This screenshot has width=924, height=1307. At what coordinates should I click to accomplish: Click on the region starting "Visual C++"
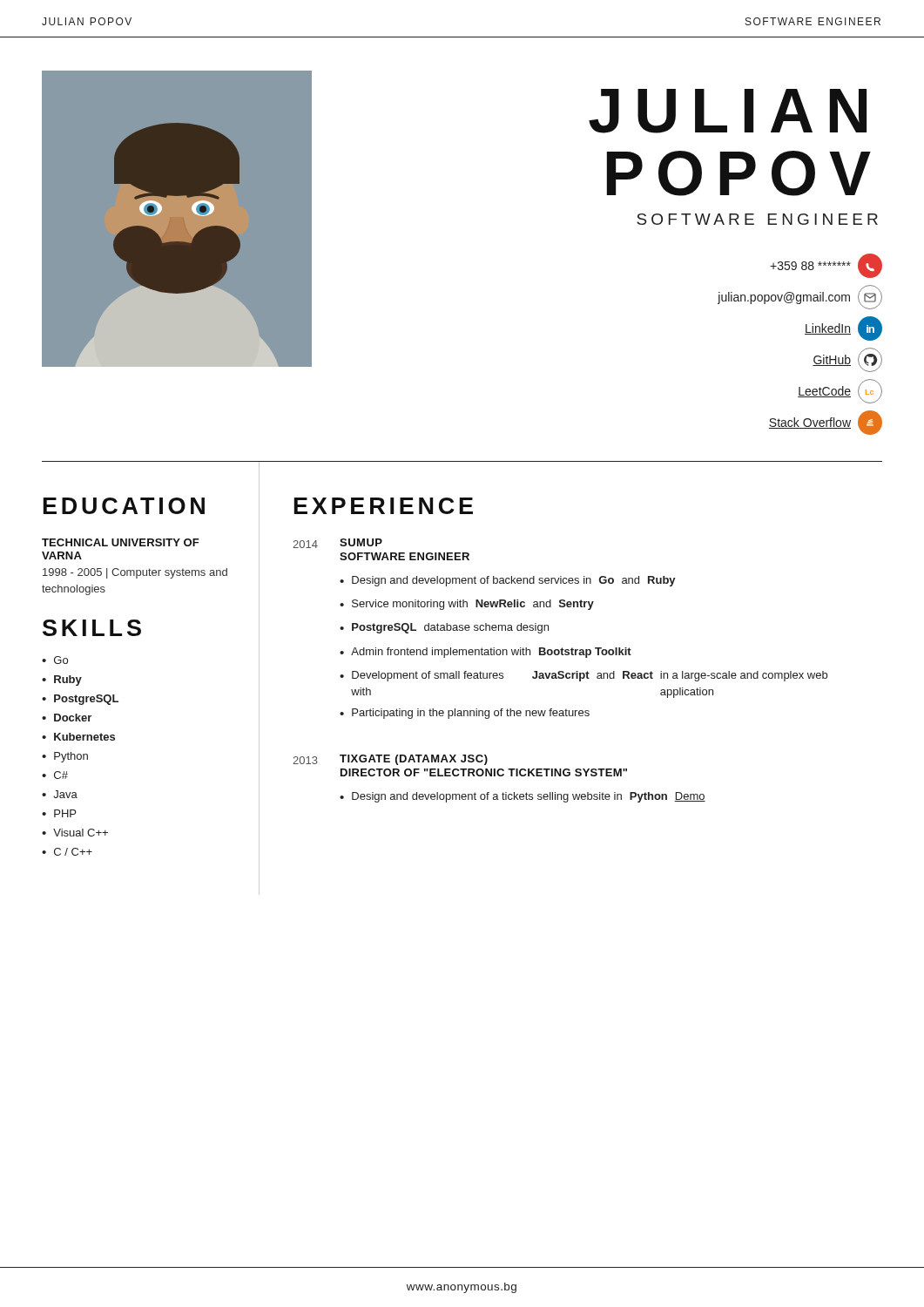tap(81, 832)
